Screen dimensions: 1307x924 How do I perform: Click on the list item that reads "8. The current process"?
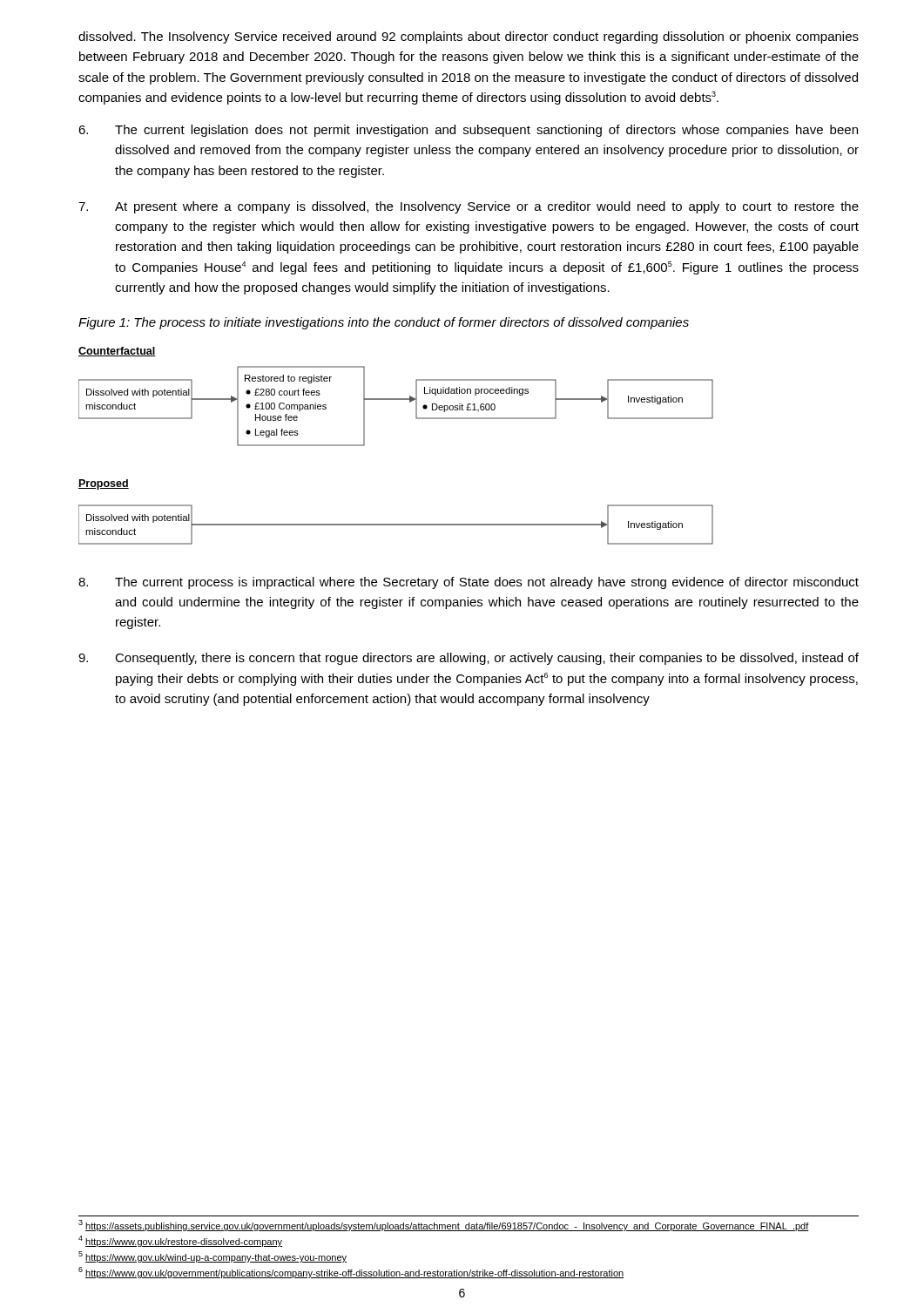pyautogui.click(x=469, y=602)
